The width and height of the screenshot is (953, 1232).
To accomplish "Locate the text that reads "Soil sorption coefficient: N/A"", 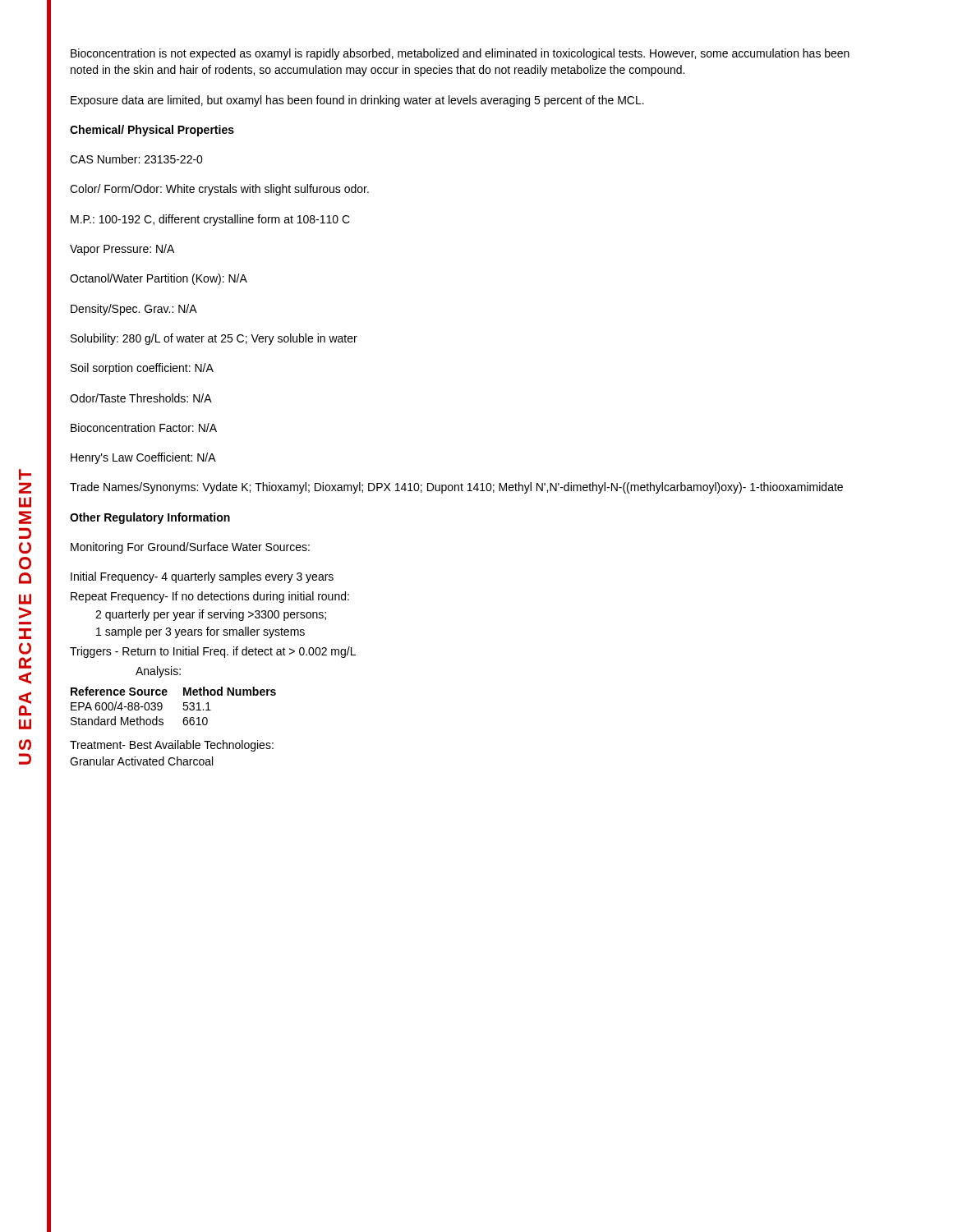I will coord(142,369).
